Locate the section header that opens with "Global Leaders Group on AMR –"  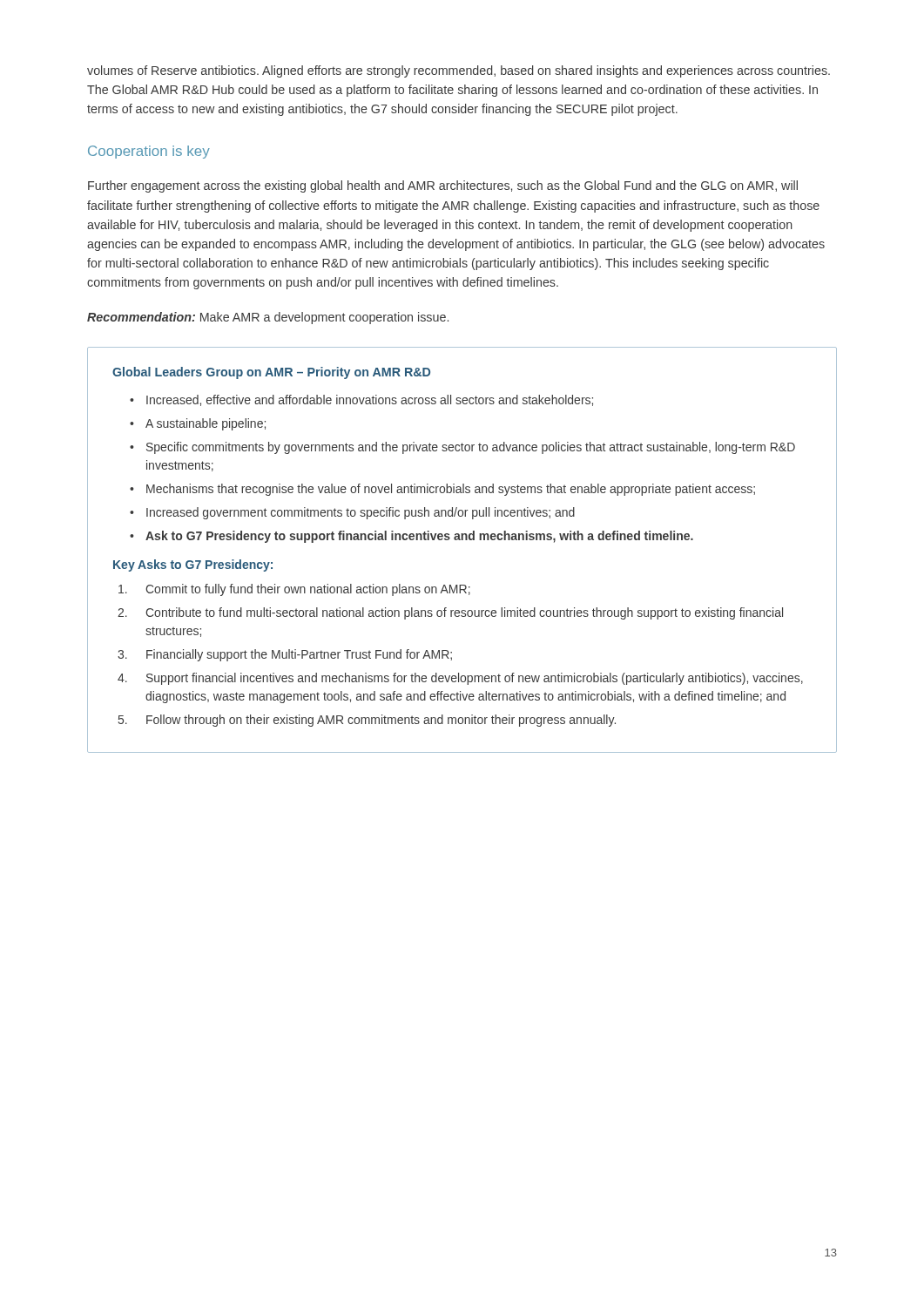pyautogui.click(x=272, y=372)
